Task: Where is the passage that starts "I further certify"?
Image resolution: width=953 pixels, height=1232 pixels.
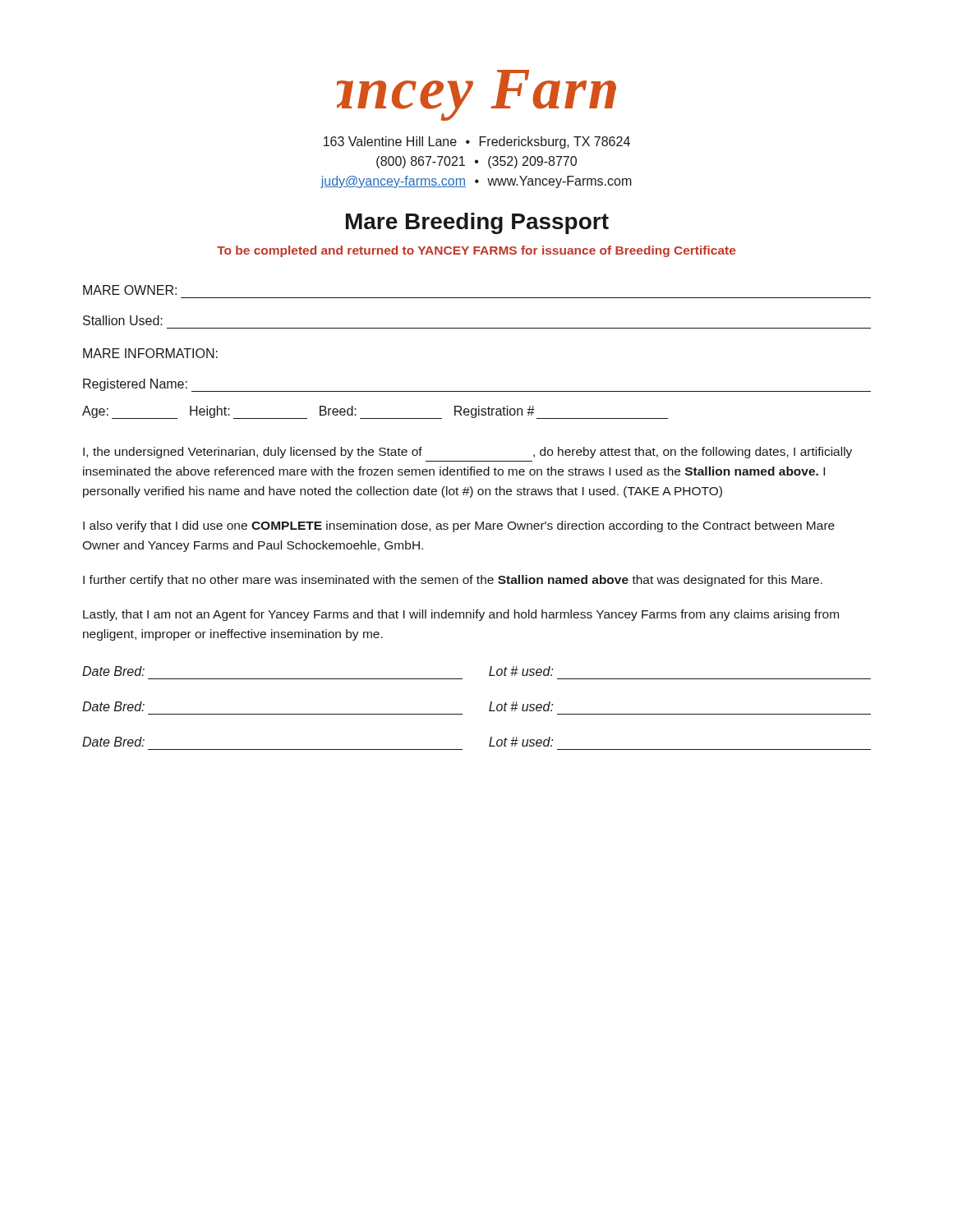Action: 453,580
